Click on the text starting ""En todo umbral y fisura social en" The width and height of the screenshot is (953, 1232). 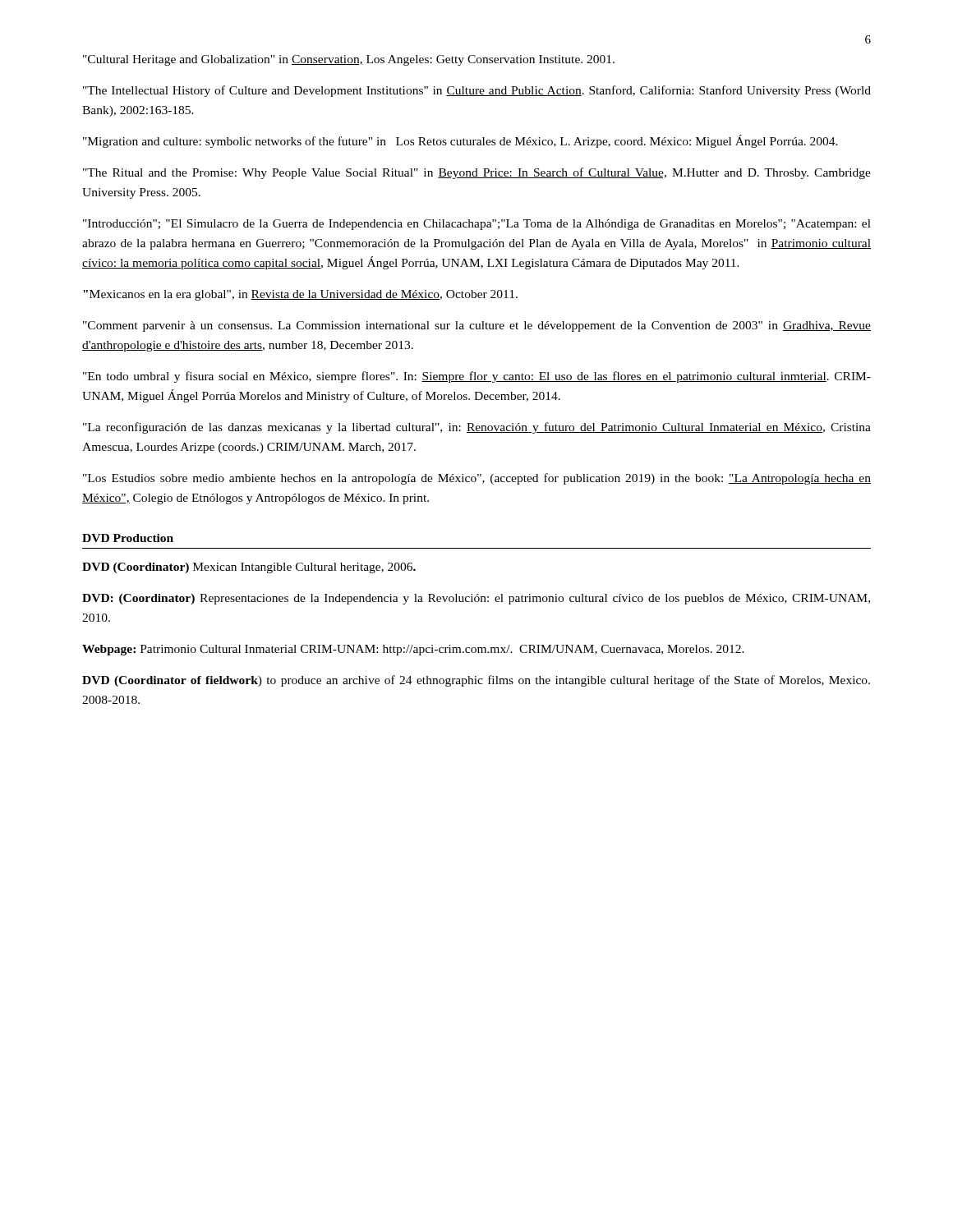tap(476, 386)
